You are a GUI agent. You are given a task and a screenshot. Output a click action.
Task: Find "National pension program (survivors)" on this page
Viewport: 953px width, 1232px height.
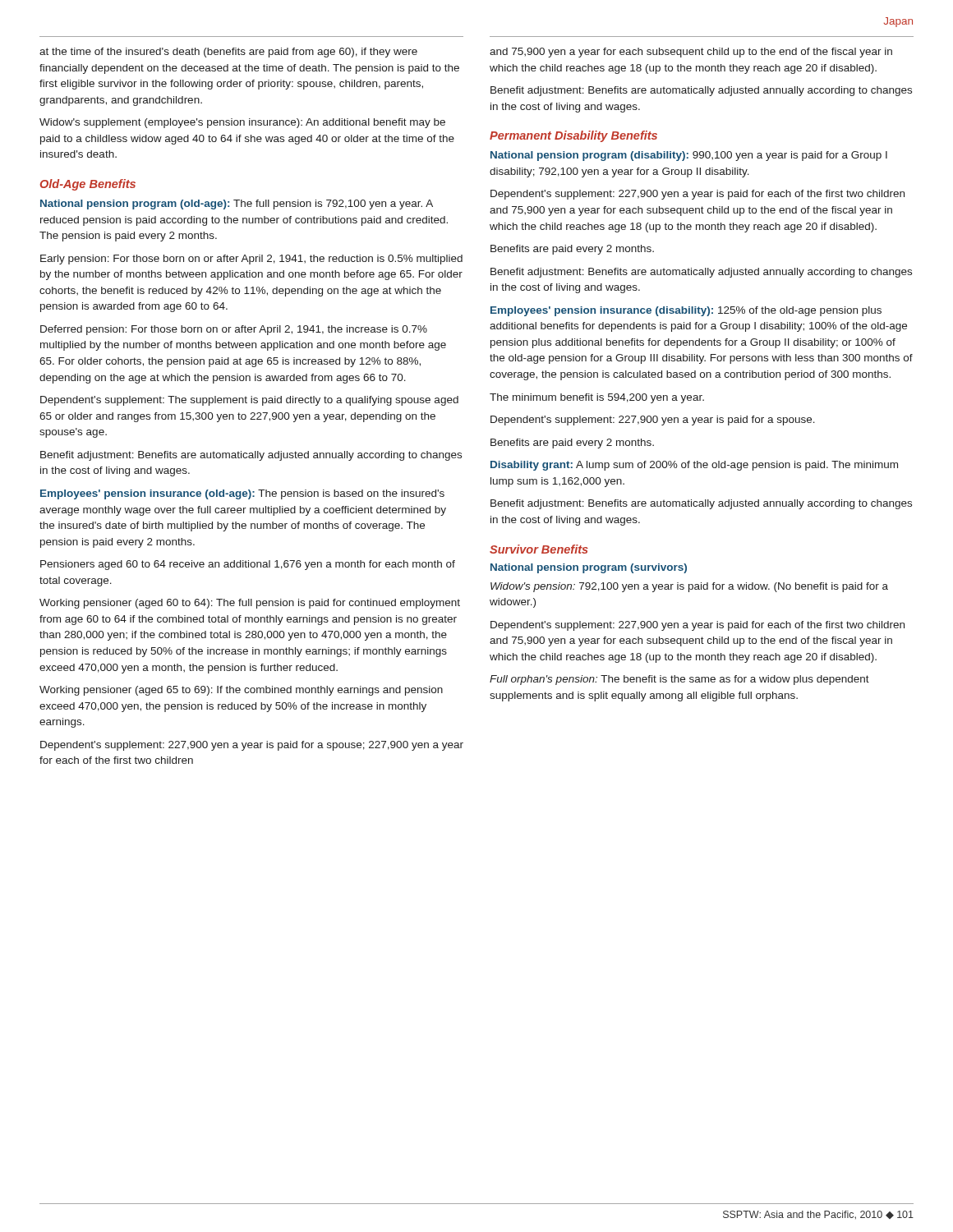point(589,567)
